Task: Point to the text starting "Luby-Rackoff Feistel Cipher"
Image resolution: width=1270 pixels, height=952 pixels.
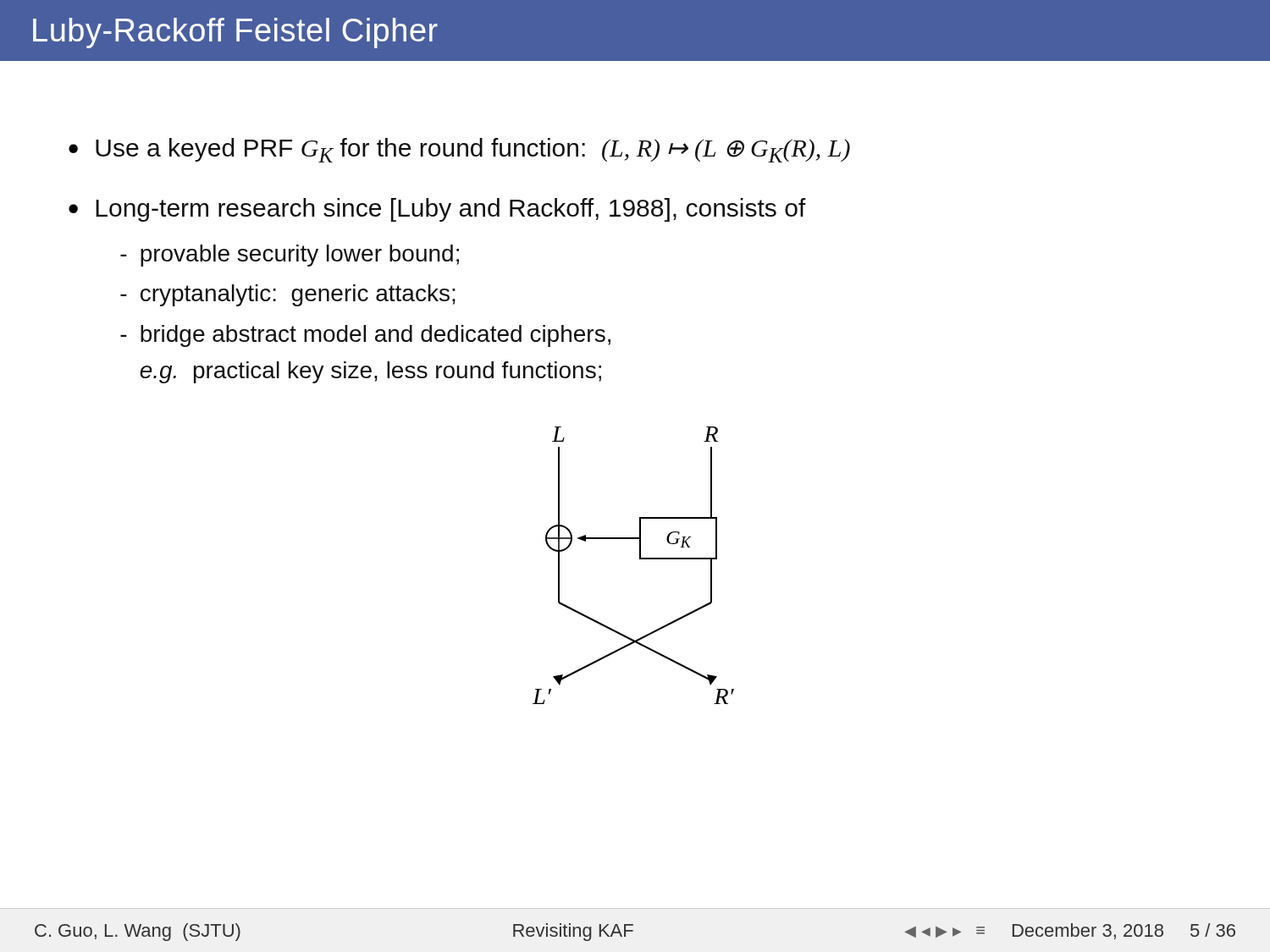Action: click(234, 30)
